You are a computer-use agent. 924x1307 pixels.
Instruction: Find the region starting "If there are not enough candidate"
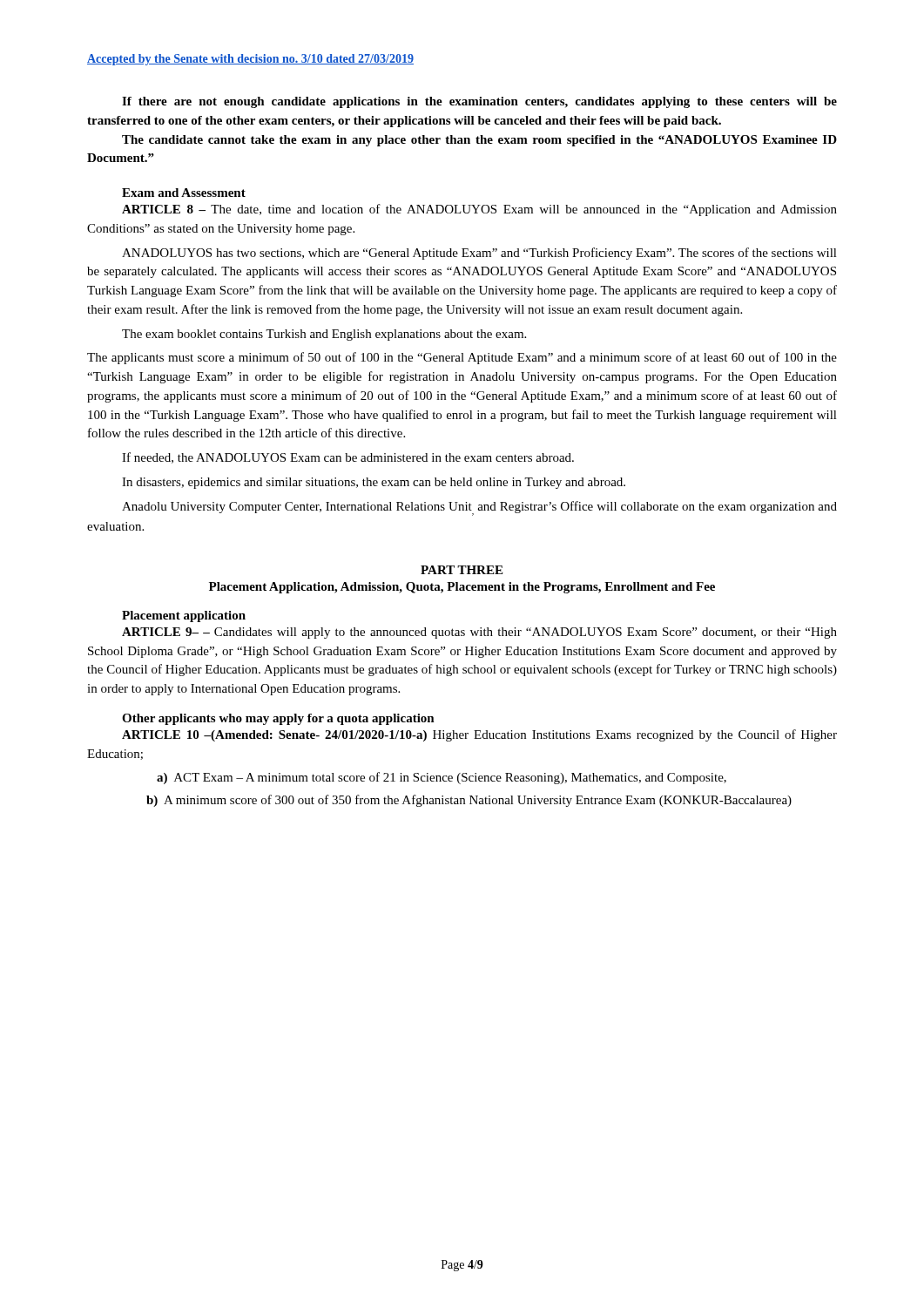(x=462, y=130)
